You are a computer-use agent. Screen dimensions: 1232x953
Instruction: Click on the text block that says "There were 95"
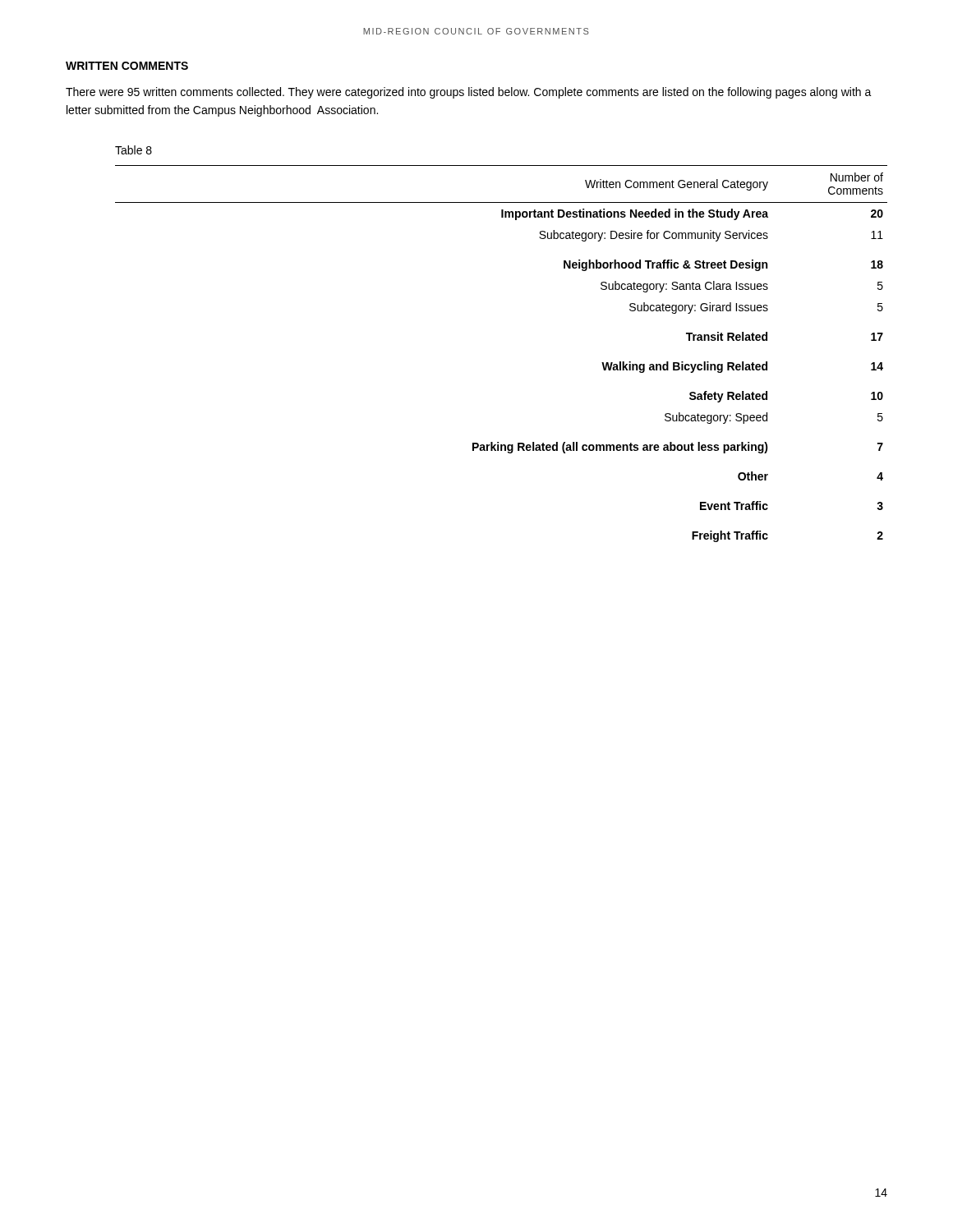coord(468,101)
